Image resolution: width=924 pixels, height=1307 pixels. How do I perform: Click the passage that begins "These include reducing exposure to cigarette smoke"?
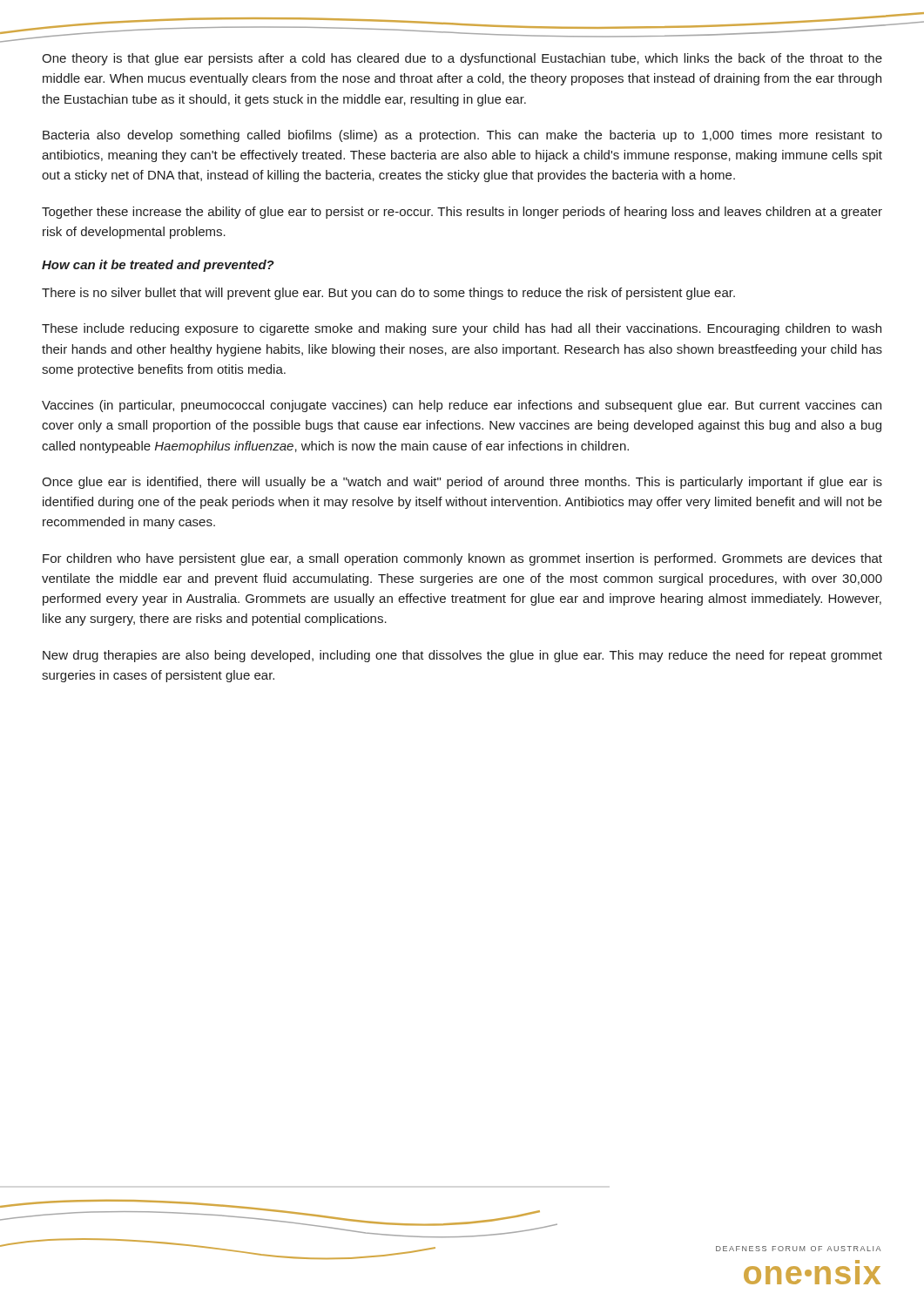462,349
